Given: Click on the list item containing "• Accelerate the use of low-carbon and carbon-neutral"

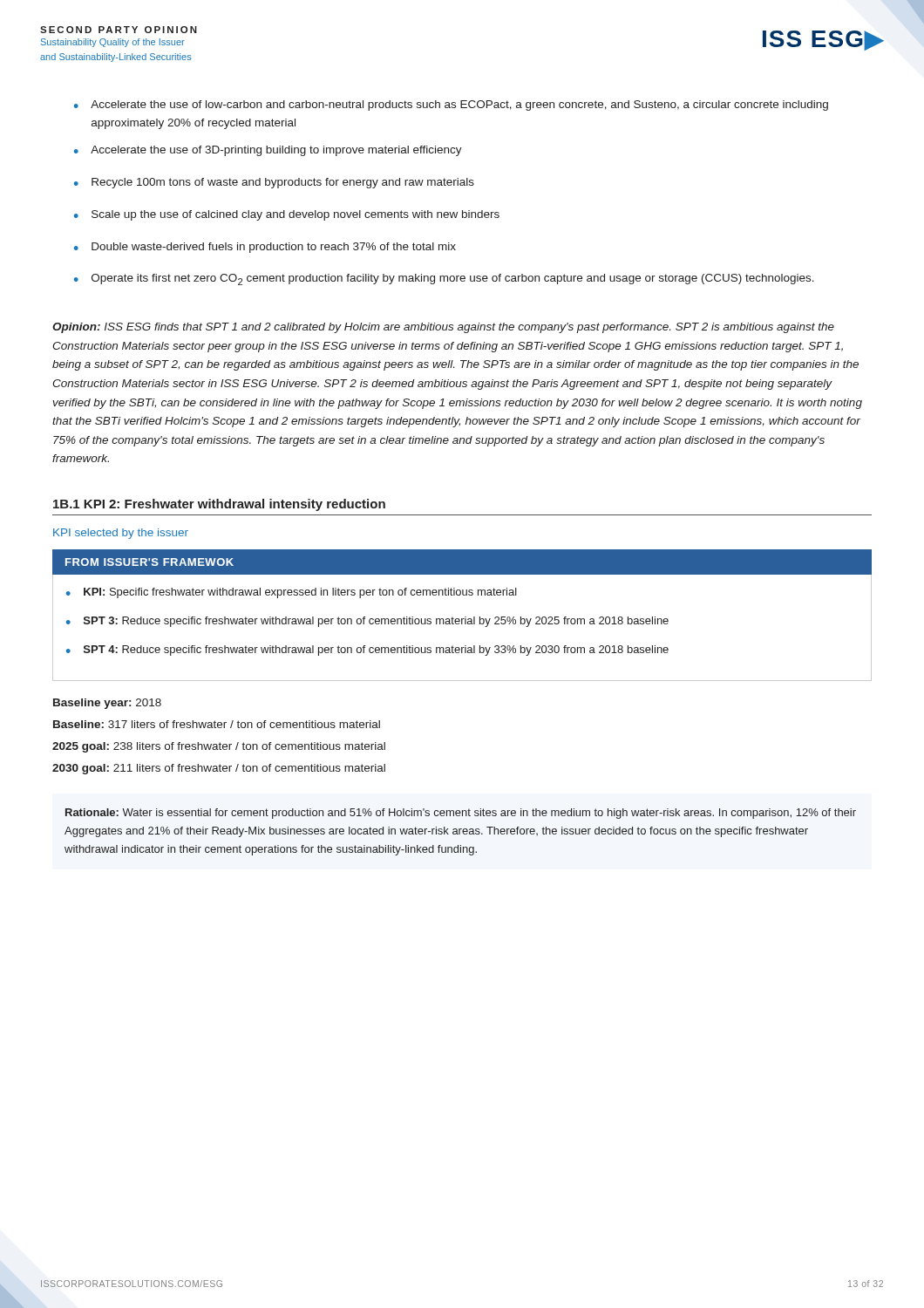Looking at the screenshot, I should click(x=472, y=114).
